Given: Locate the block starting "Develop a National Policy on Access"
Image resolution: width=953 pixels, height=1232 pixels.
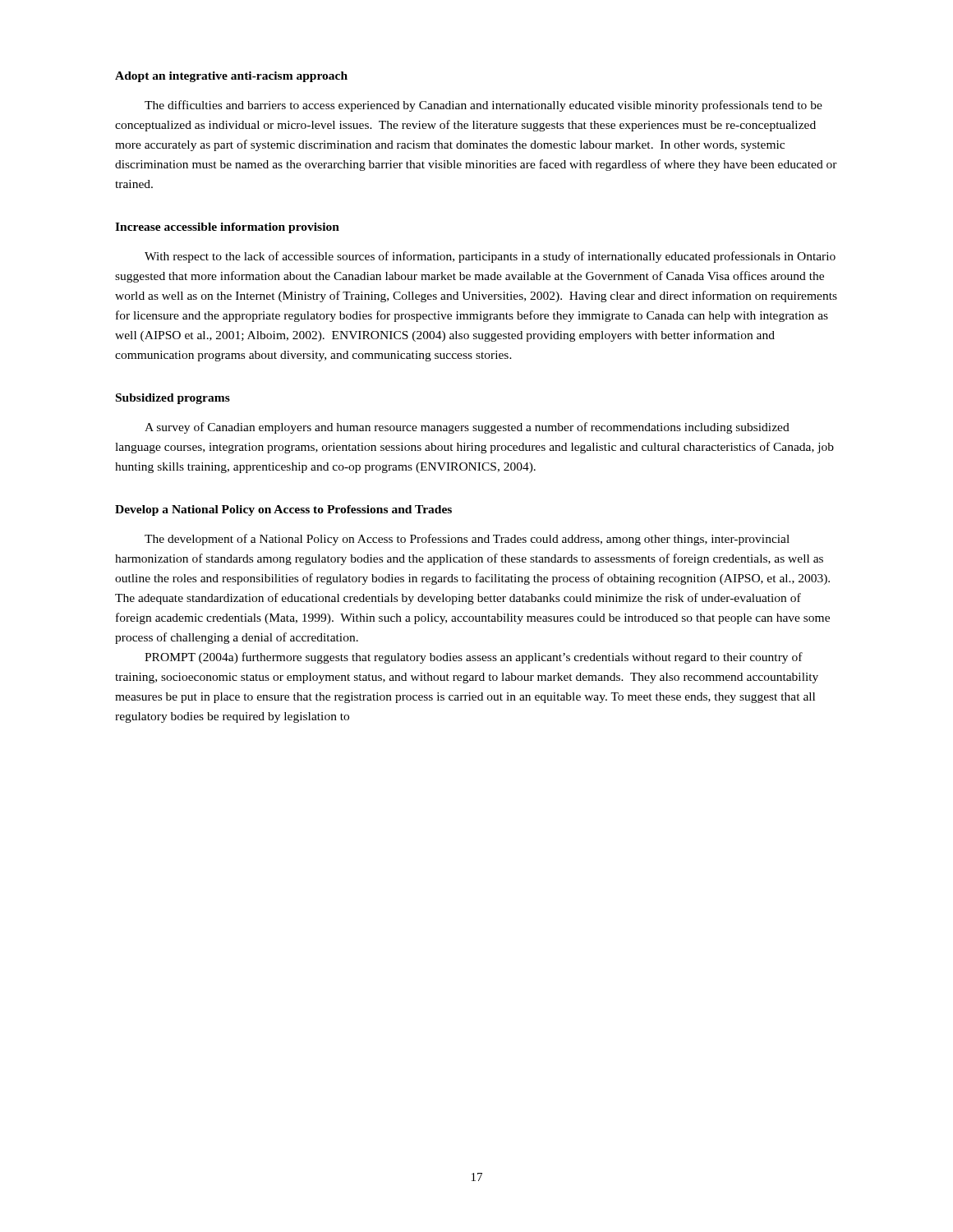Looking at the screenshot, I should coord(284,509).
